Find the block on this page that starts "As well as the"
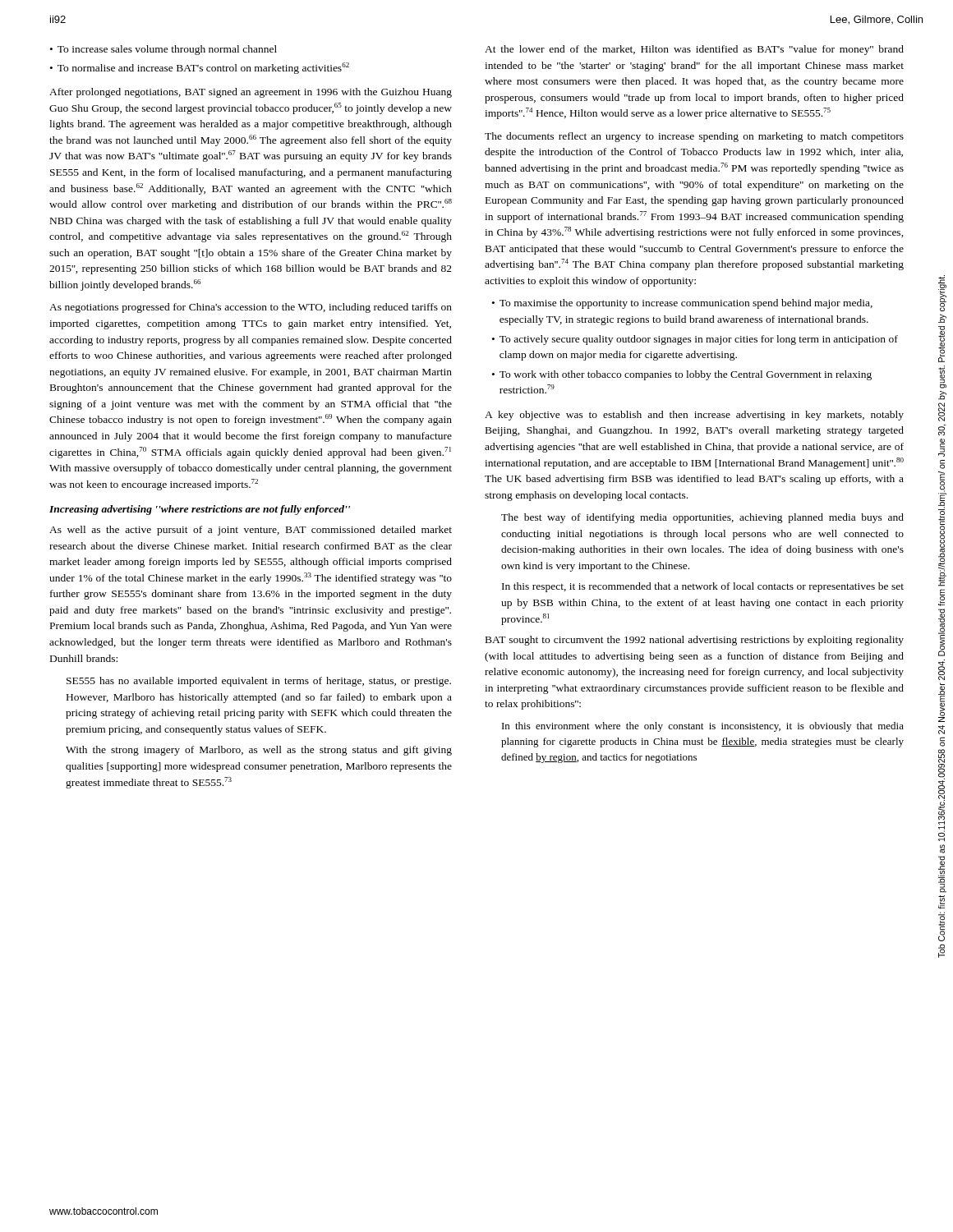 251,594
